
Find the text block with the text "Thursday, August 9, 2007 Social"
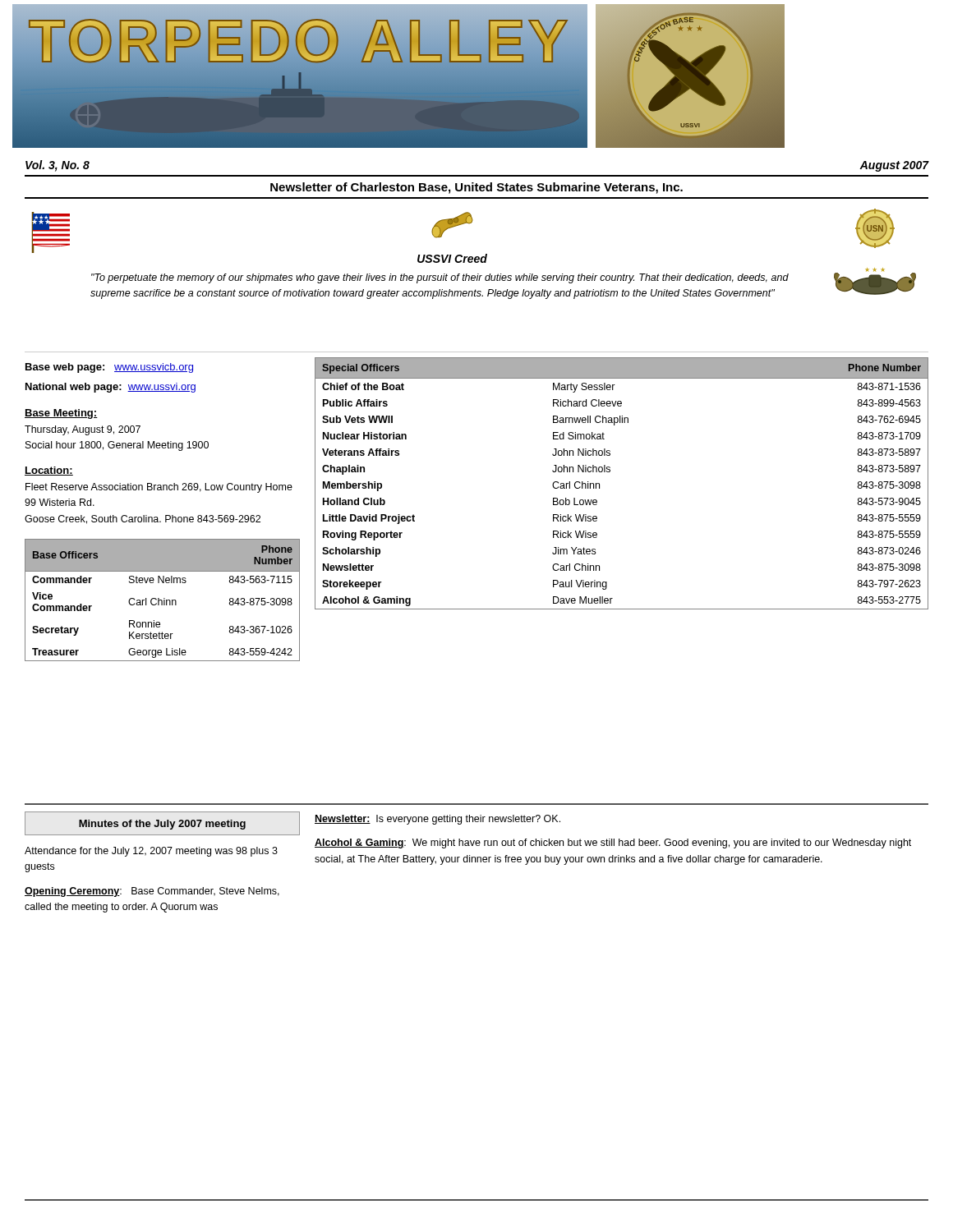[117, 438]
